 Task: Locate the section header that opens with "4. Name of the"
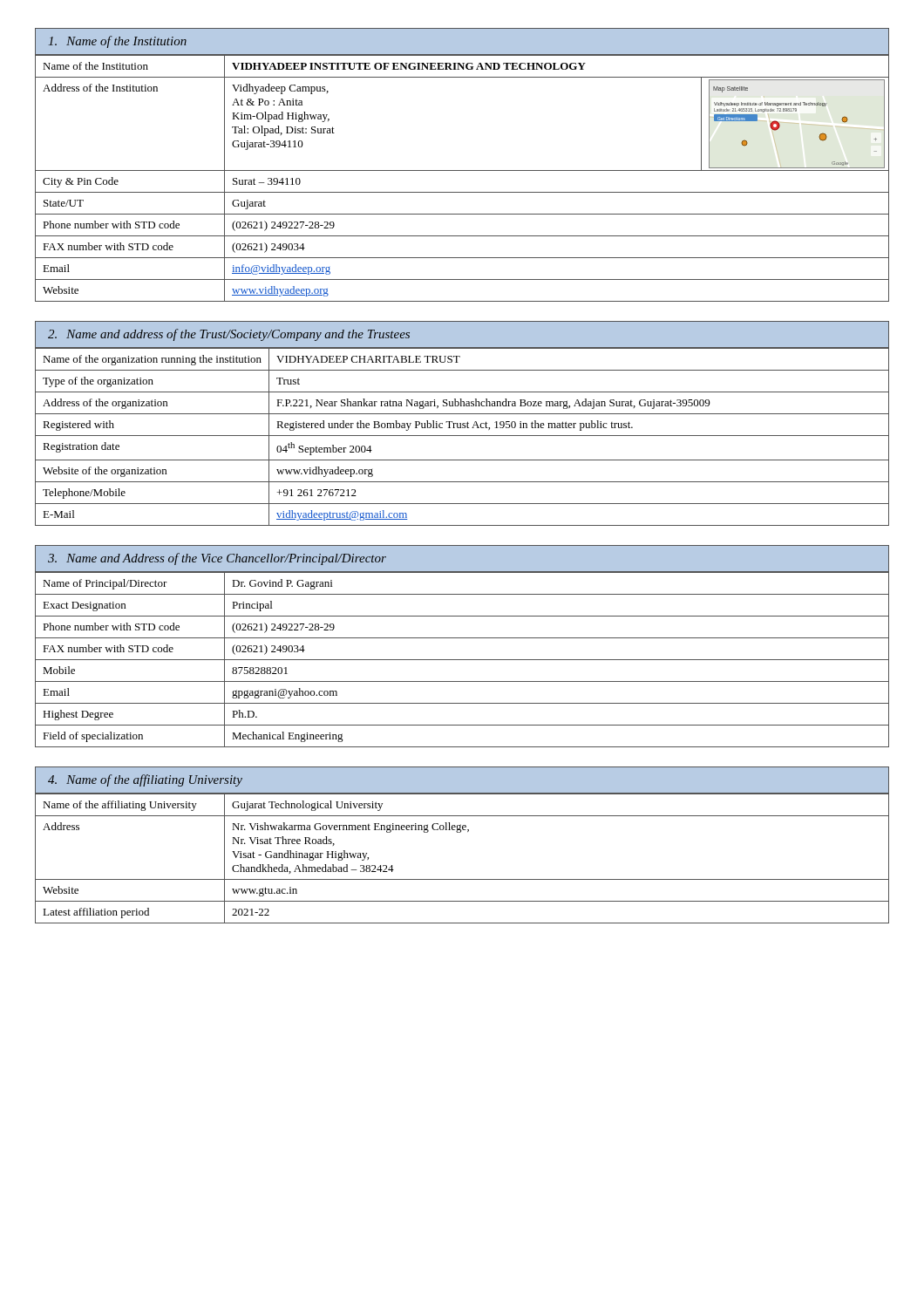145,780
